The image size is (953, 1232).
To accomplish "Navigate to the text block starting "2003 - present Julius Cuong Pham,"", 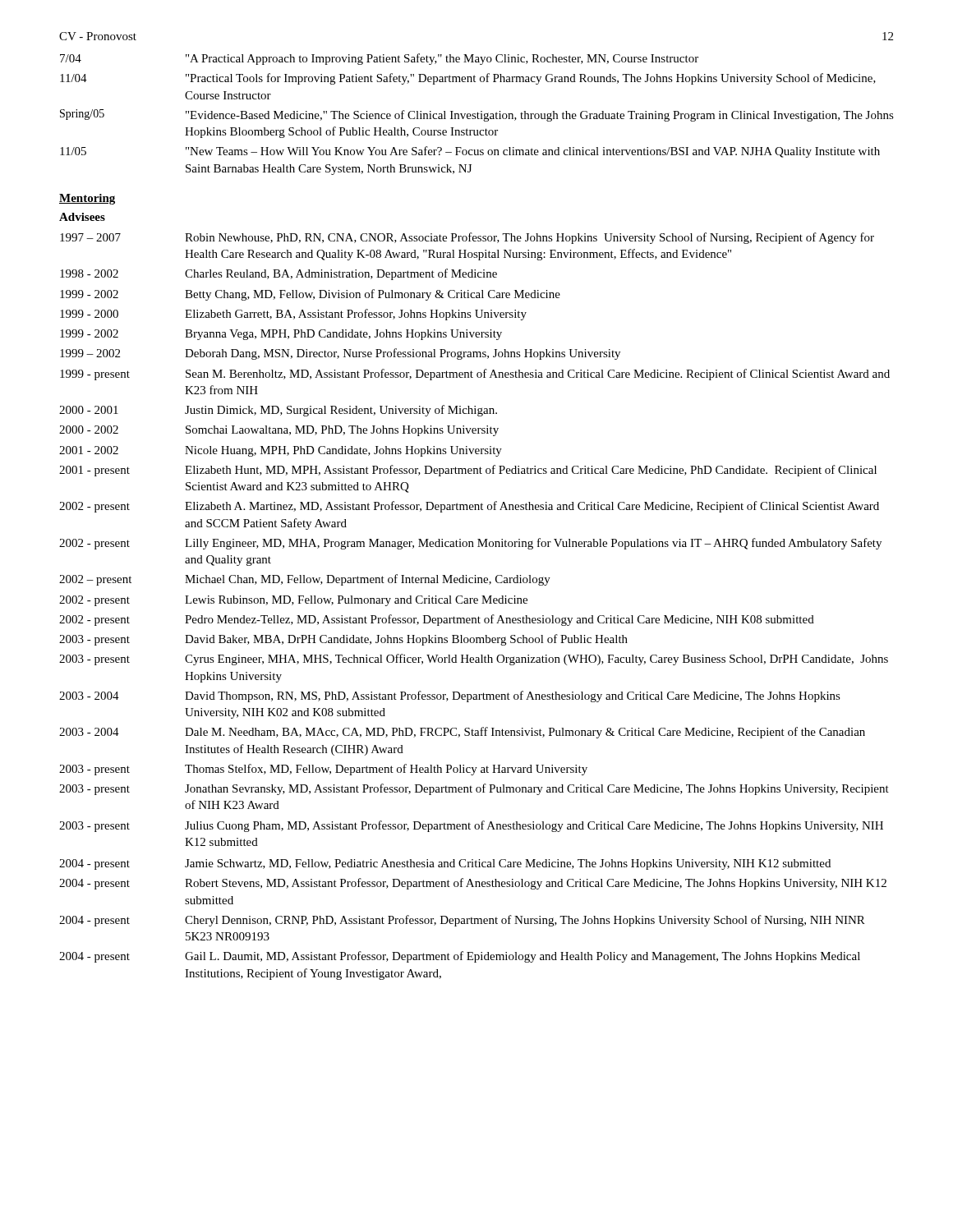I will pos(476,833).
